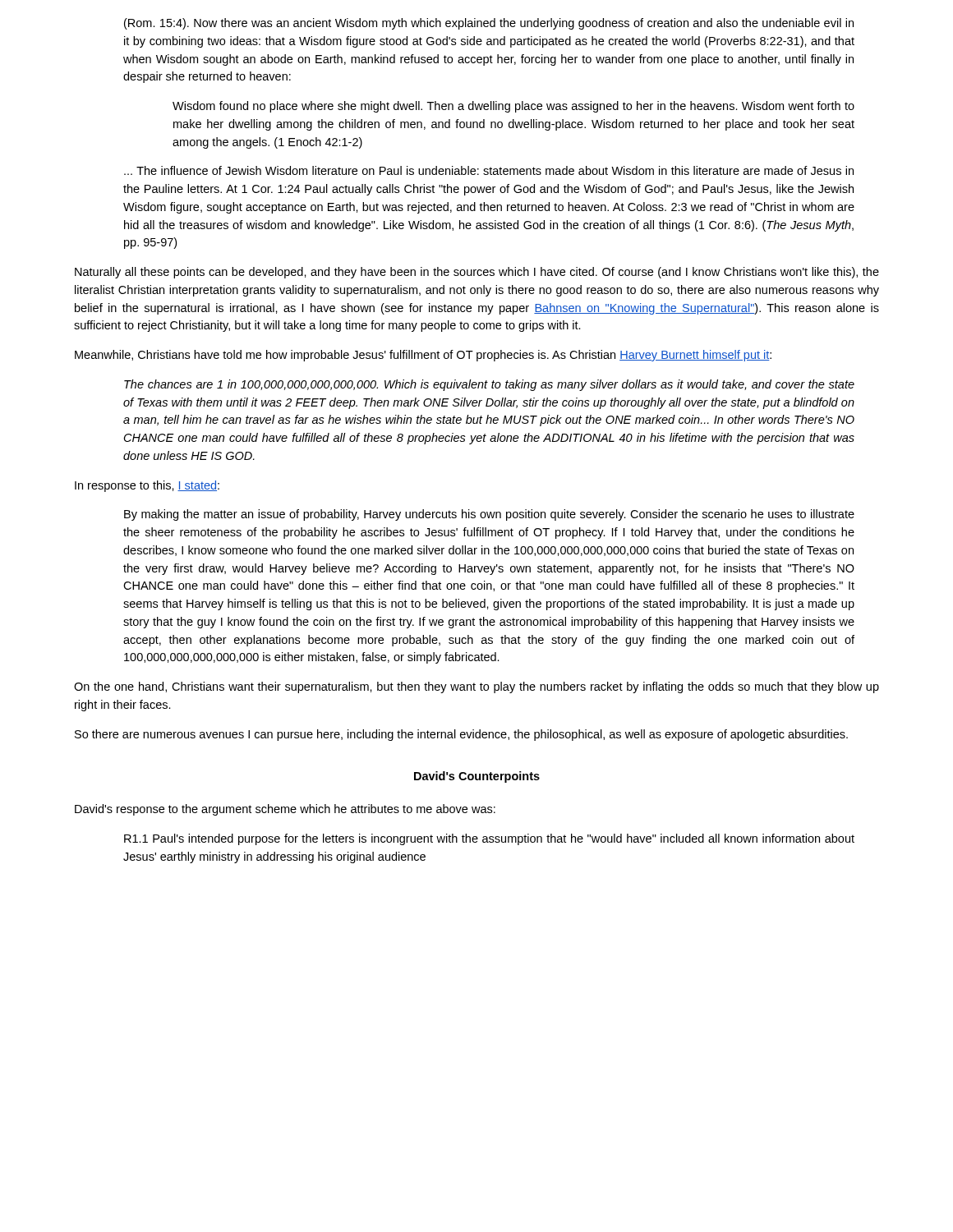
Task: Click on the element starting "On the one hand, Christians"
Action: point(476,696)
